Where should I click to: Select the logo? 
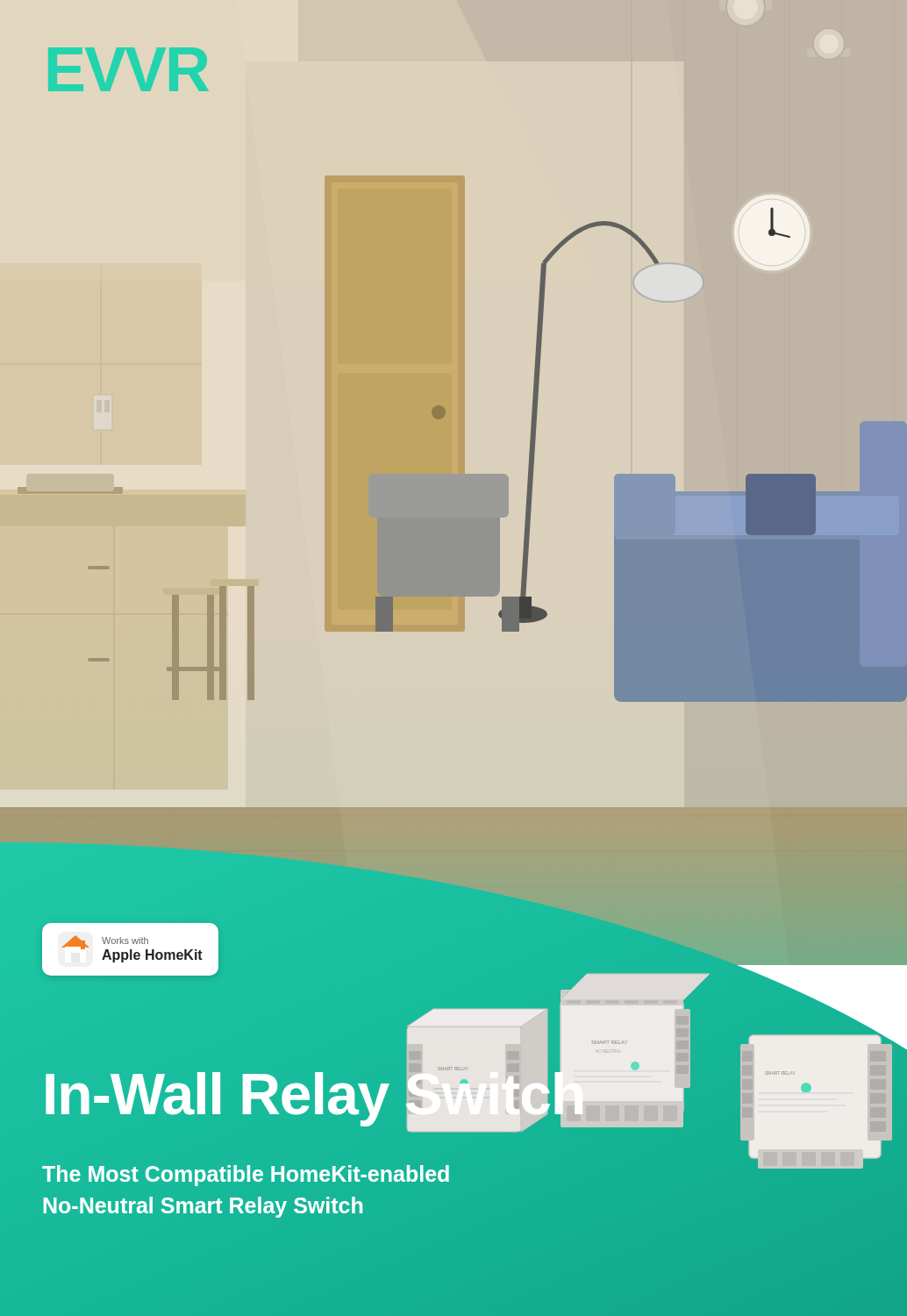[x=132, y=69]
